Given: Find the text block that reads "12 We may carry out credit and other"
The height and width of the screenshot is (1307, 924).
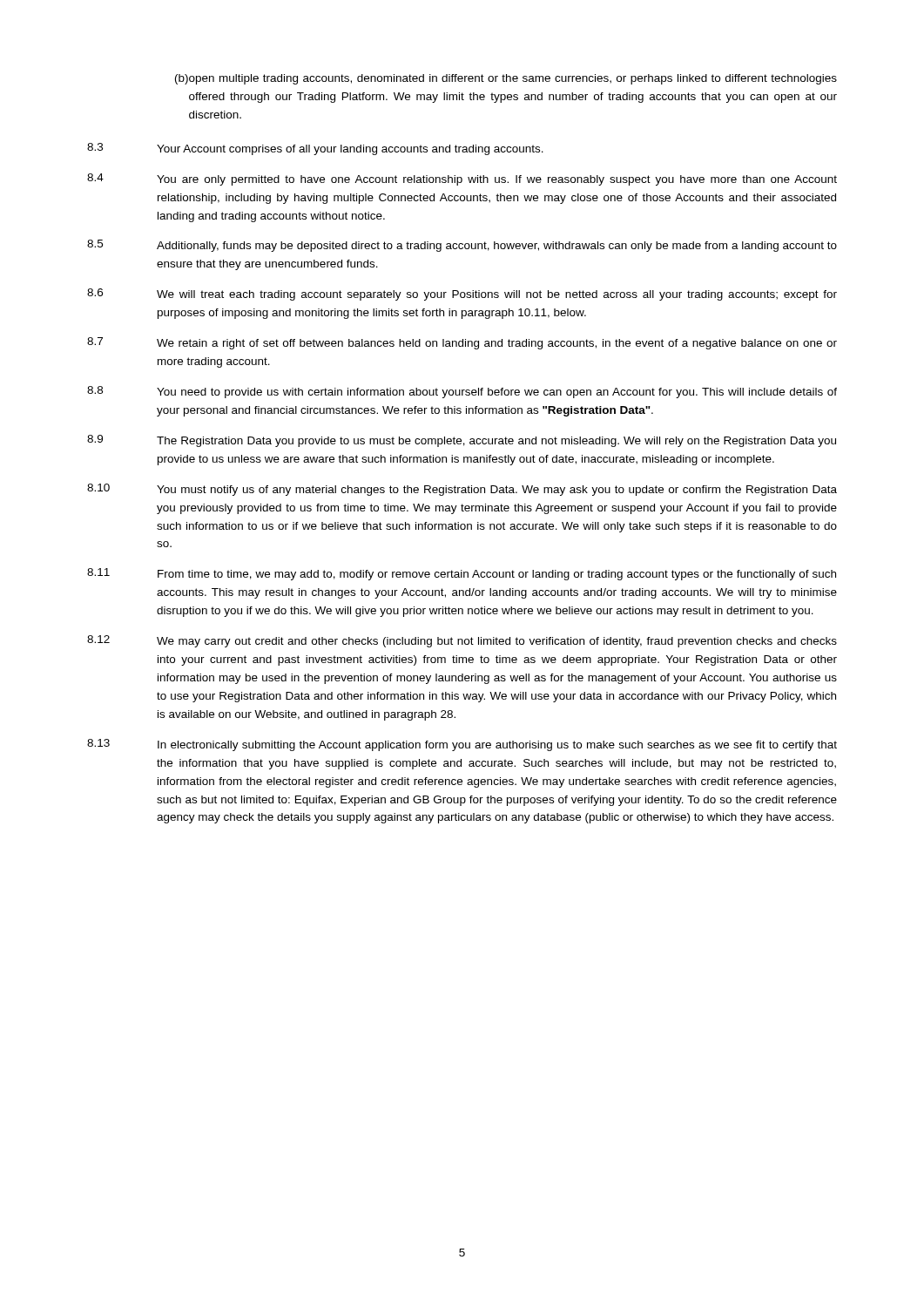Looking at the screenshot, I should point(462,678).
